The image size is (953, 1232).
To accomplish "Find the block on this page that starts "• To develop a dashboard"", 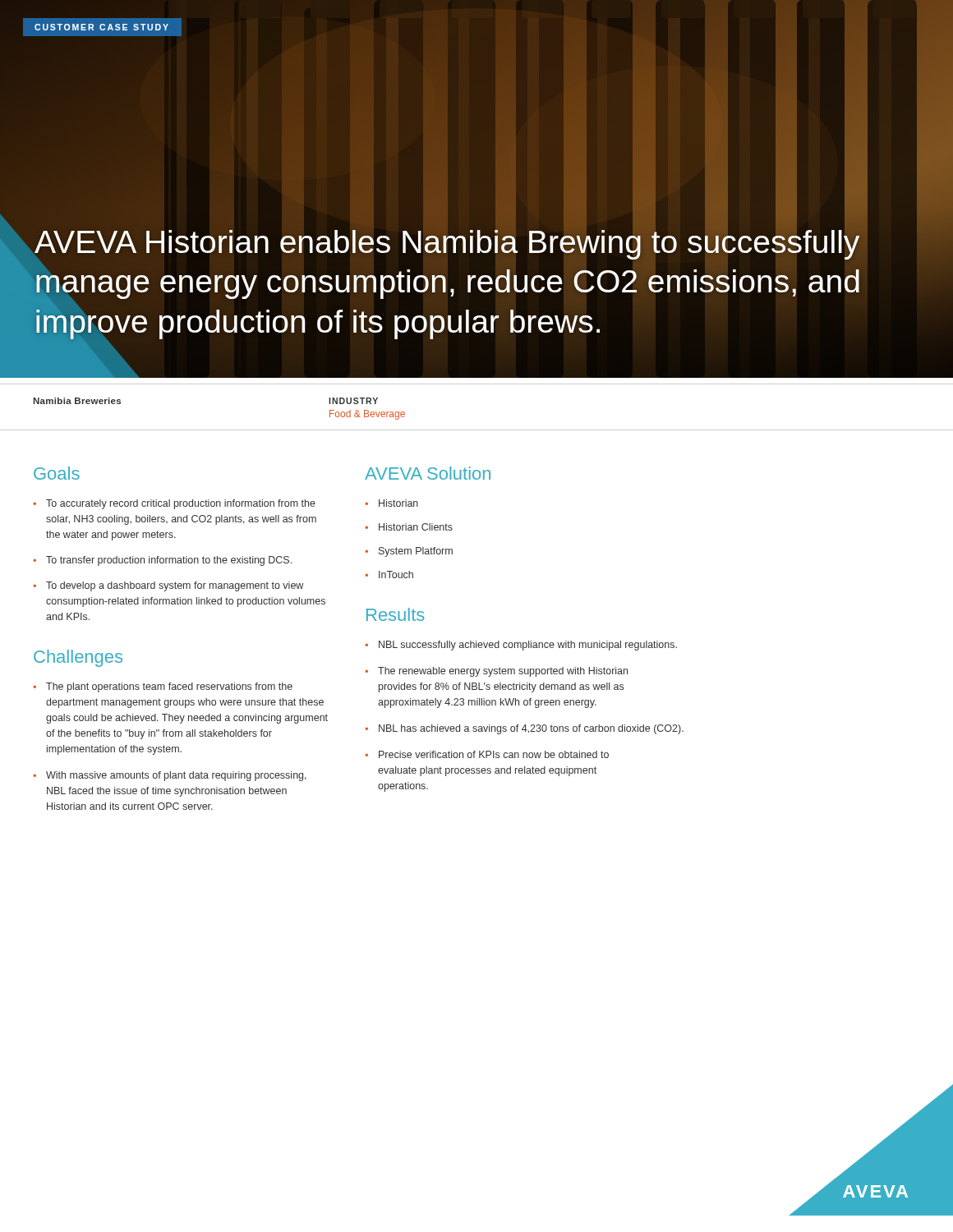I will click(179, 600).
